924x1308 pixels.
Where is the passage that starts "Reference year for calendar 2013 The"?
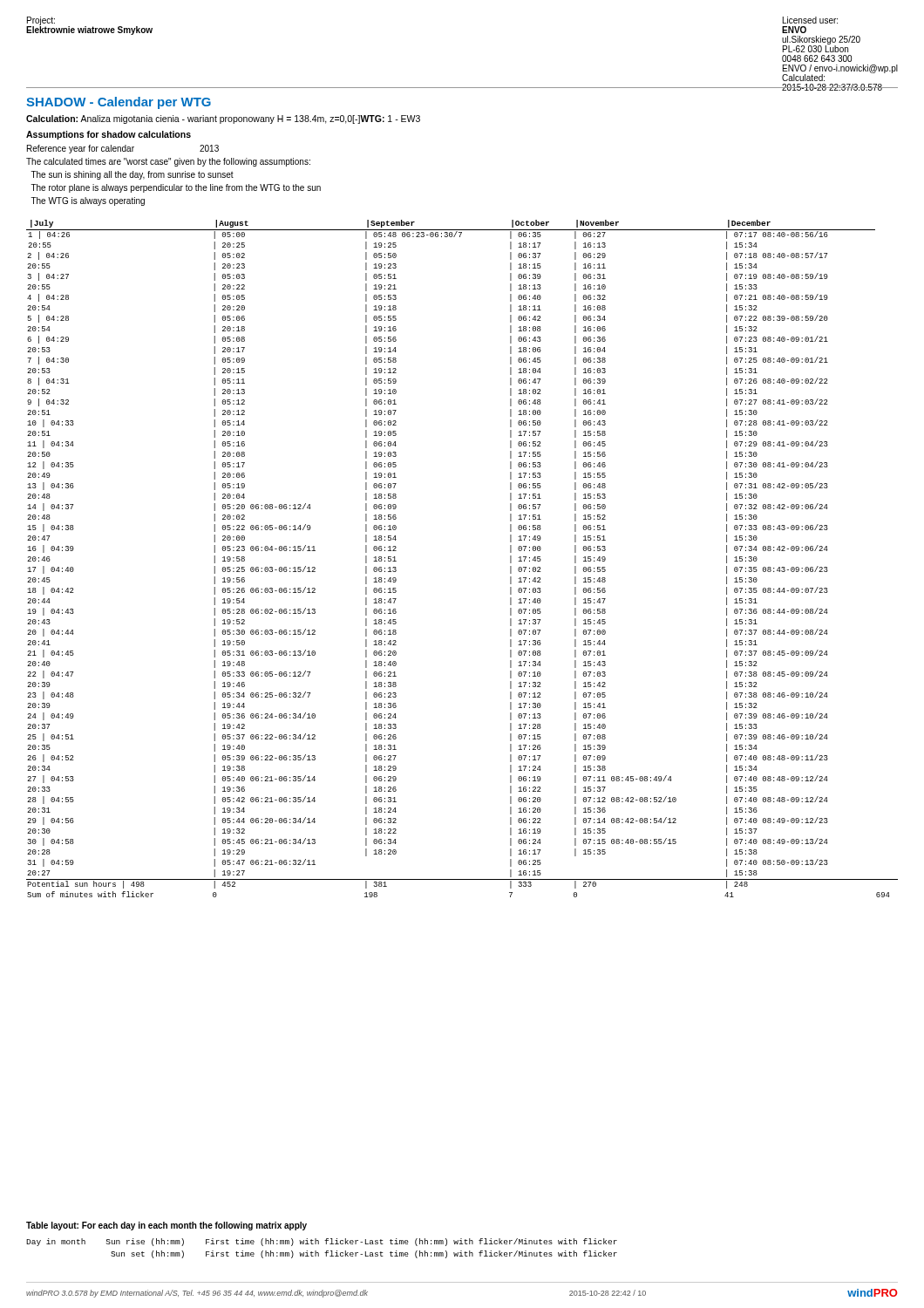pyautogui.click(x=174, y=175)
